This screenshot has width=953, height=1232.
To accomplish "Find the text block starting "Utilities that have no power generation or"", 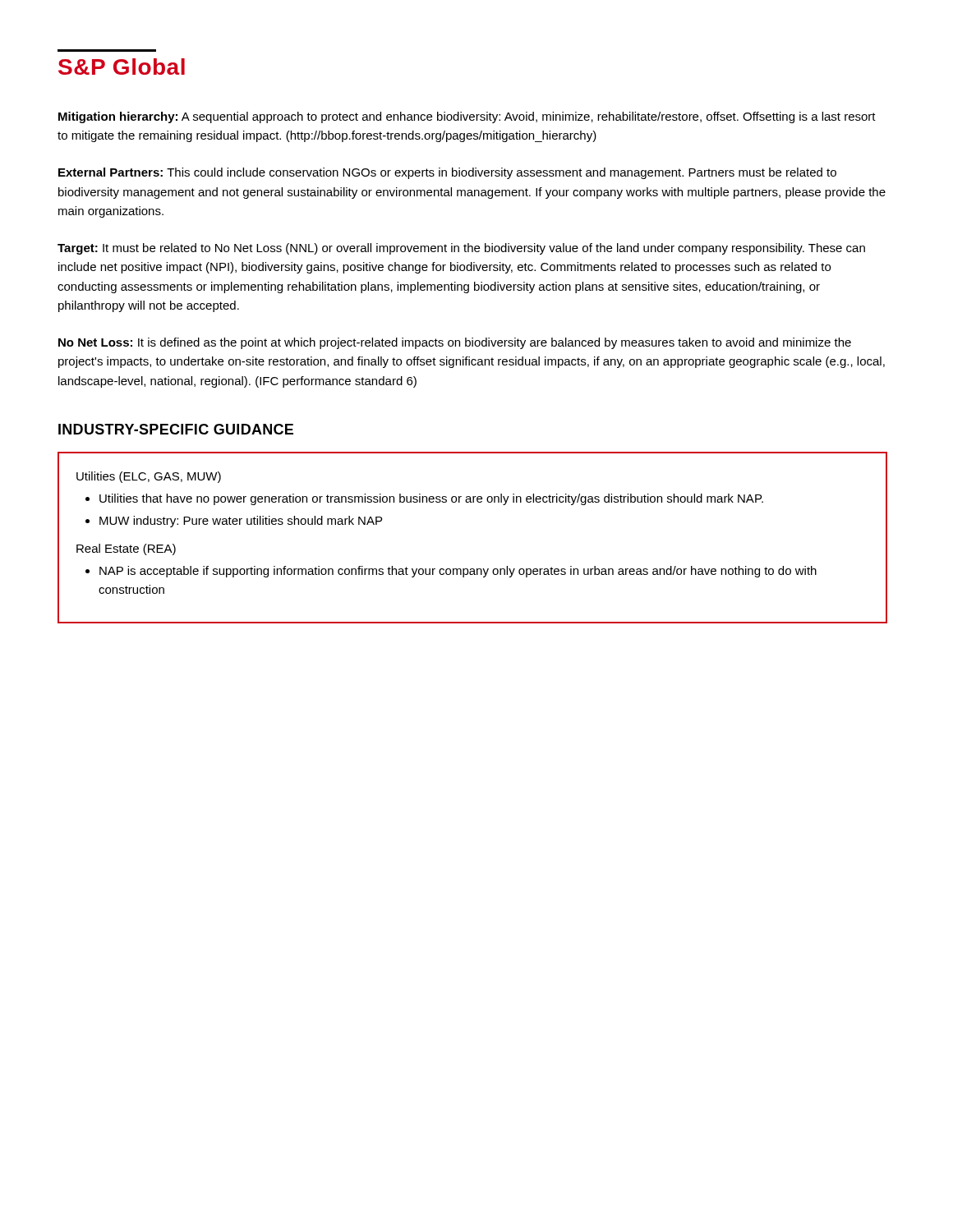I will 431,498.
